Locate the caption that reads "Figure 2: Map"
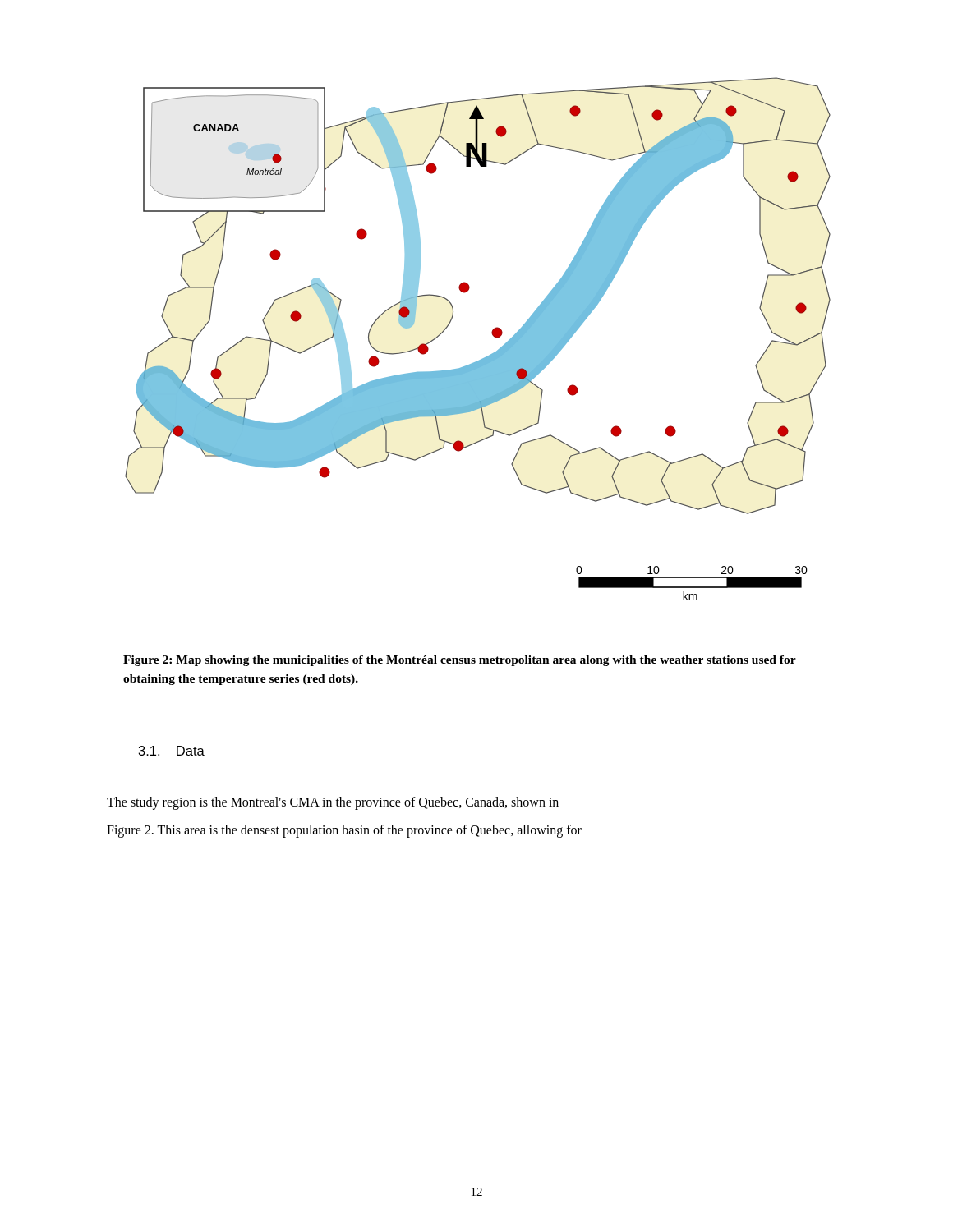 pyautogui.click(x=459, y=669)
